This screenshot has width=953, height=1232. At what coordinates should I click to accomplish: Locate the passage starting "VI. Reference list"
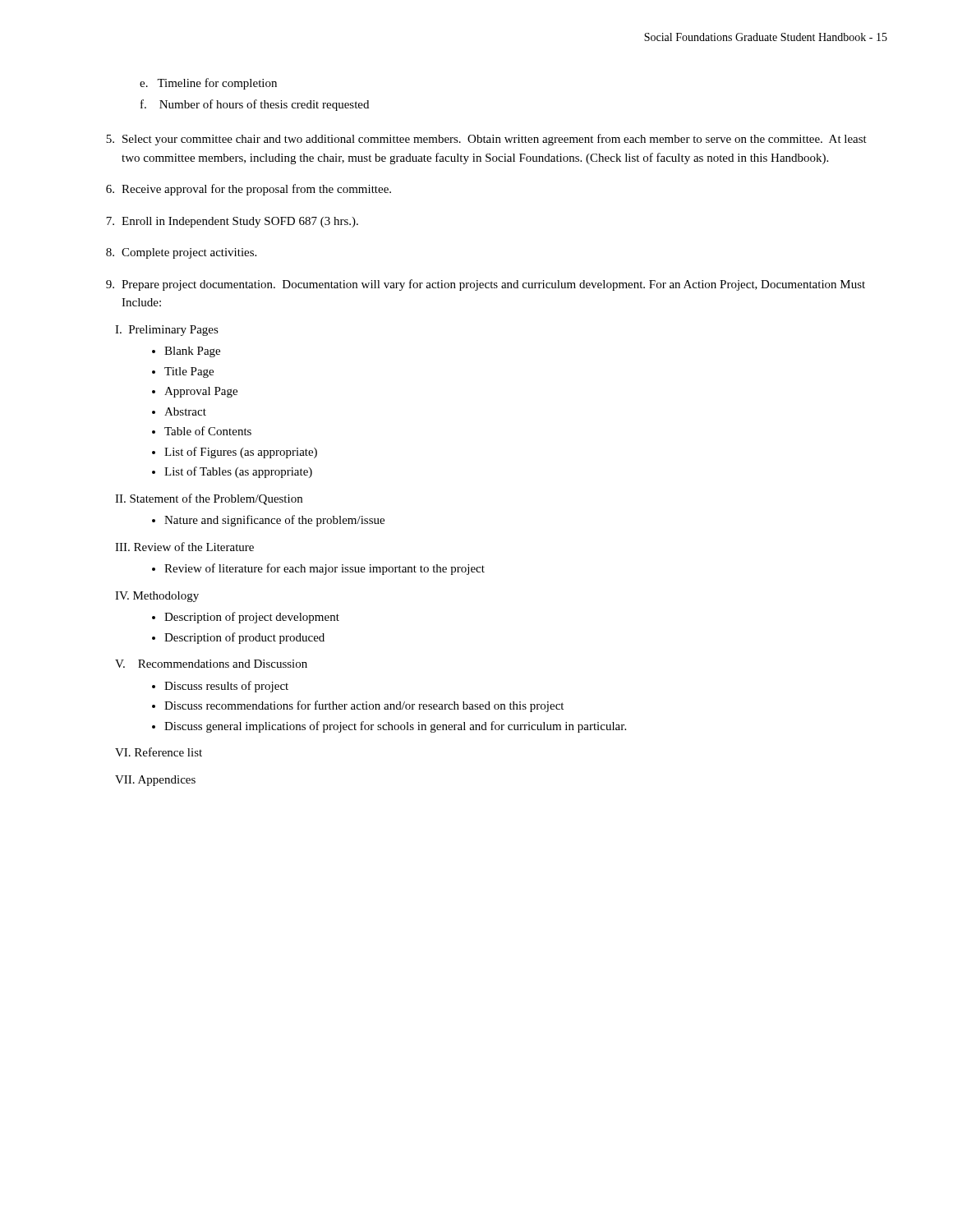[159, 752]
